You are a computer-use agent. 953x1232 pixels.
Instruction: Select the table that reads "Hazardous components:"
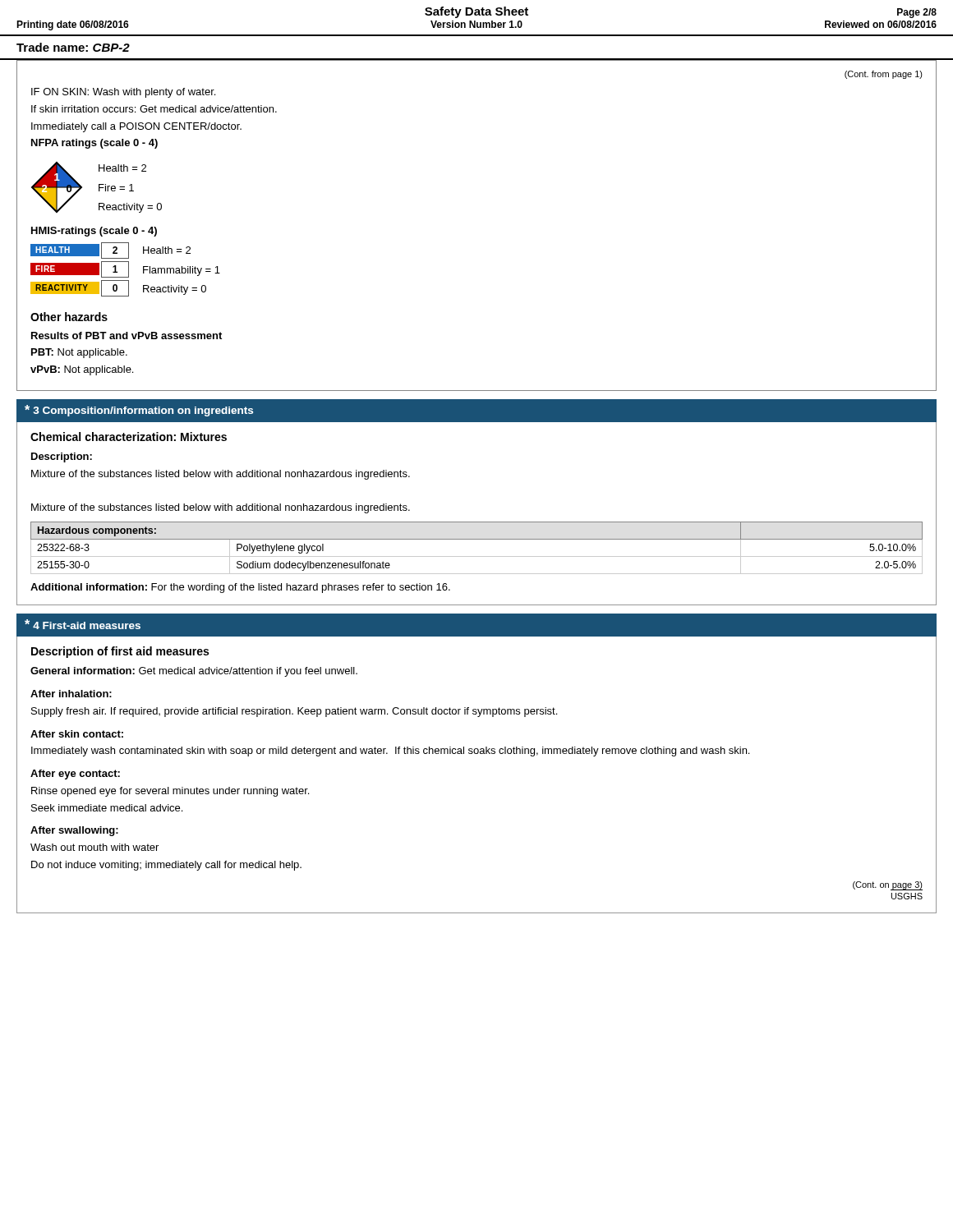click(x=476, y=548)
